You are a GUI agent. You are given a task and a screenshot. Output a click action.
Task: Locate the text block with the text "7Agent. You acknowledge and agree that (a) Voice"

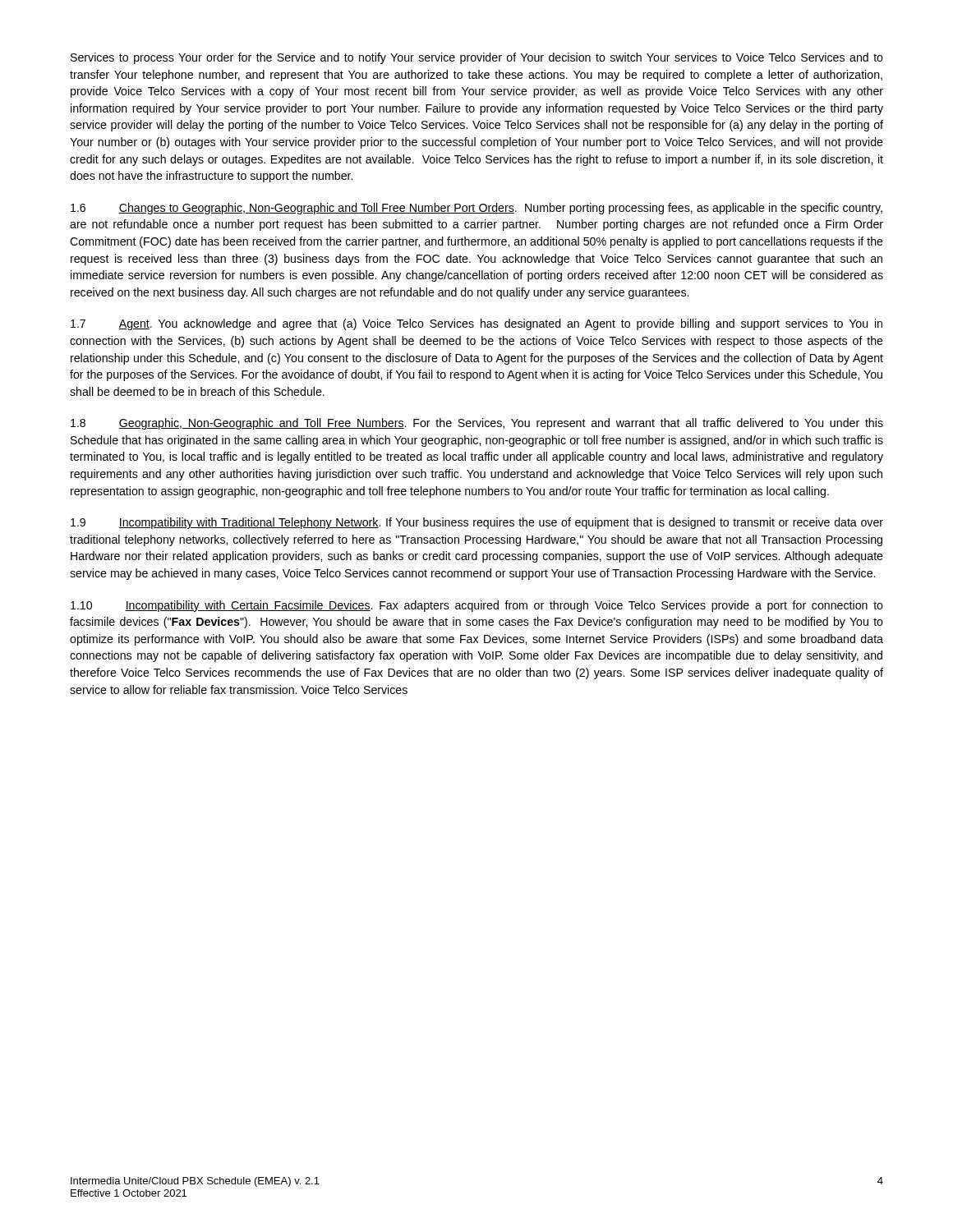(x=476, y=358)
